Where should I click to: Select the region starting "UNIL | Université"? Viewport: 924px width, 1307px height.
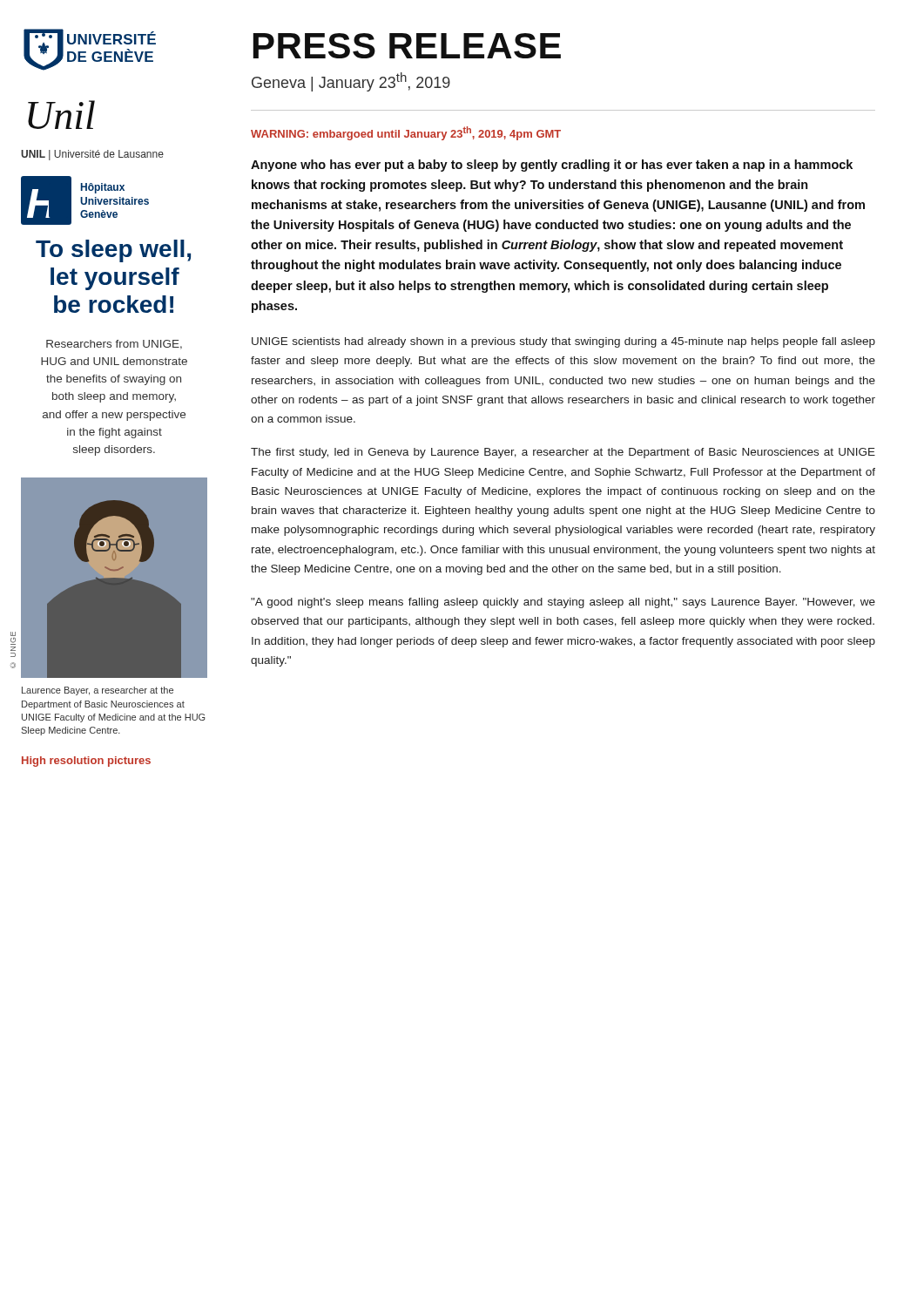[x=92, y=154]
